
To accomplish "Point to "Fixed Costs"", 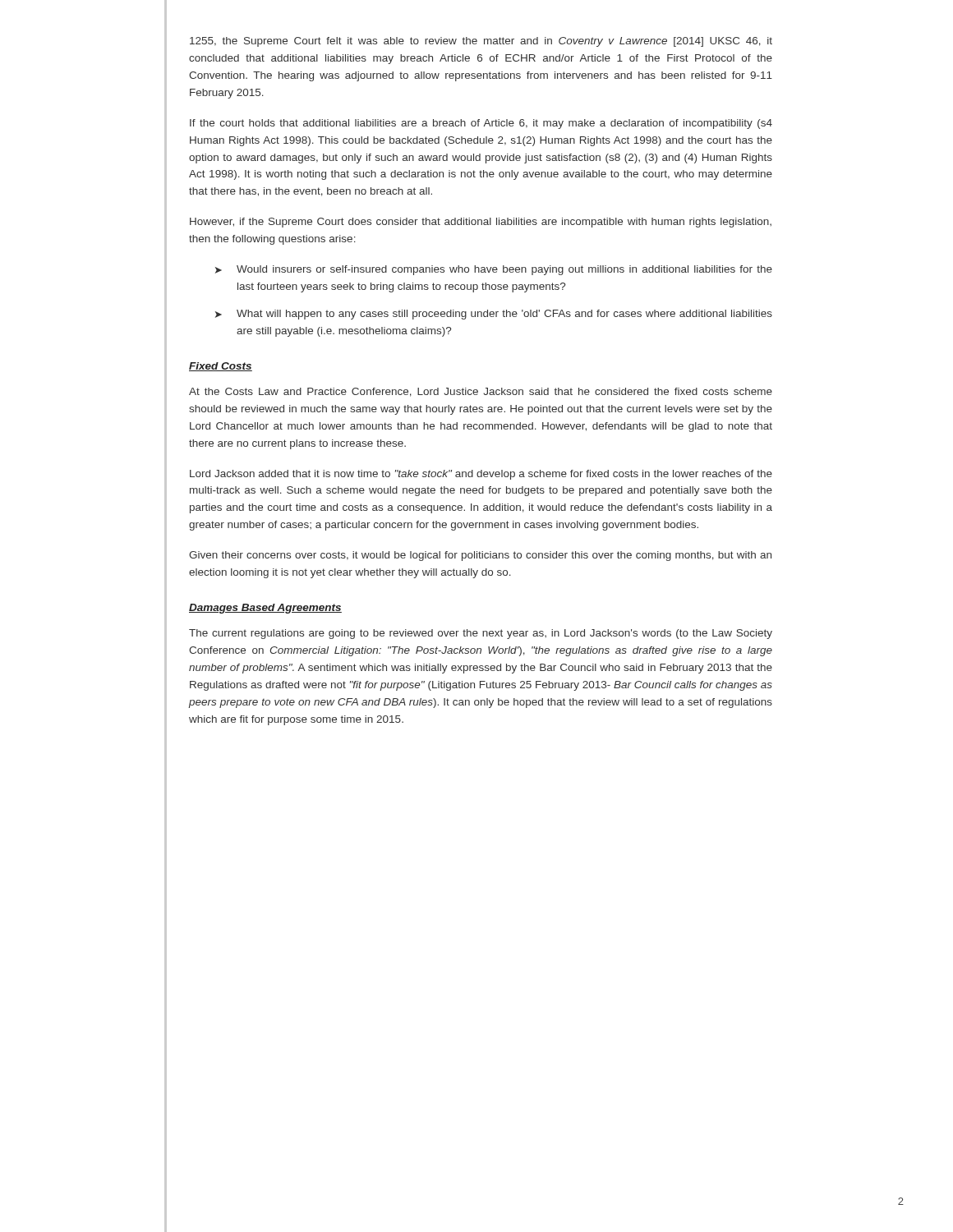I will (x=220, y=366).
